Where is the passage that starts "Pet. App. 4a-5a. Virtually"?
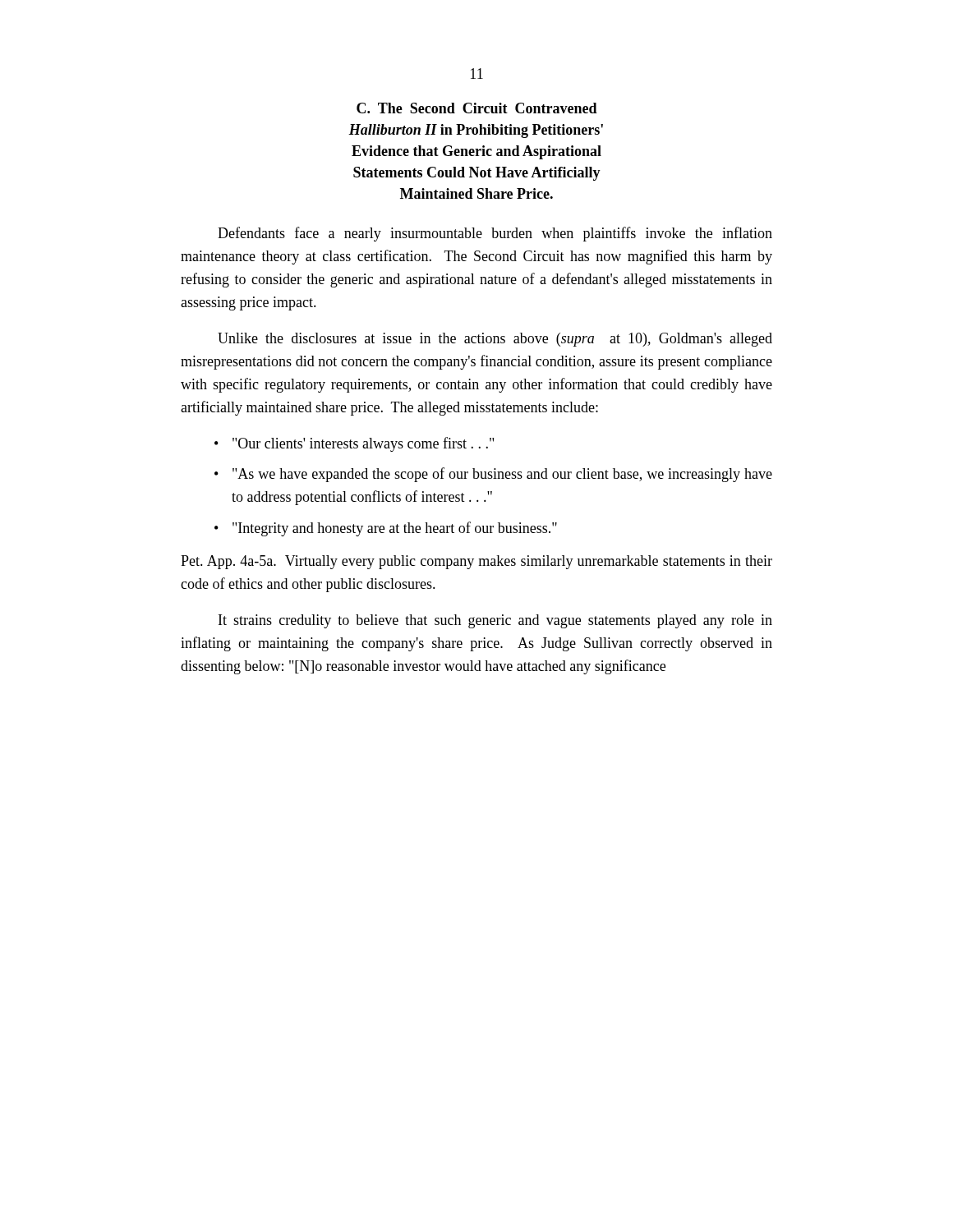This screenshot has width=953, height=1232. click(x=476, y=573)
